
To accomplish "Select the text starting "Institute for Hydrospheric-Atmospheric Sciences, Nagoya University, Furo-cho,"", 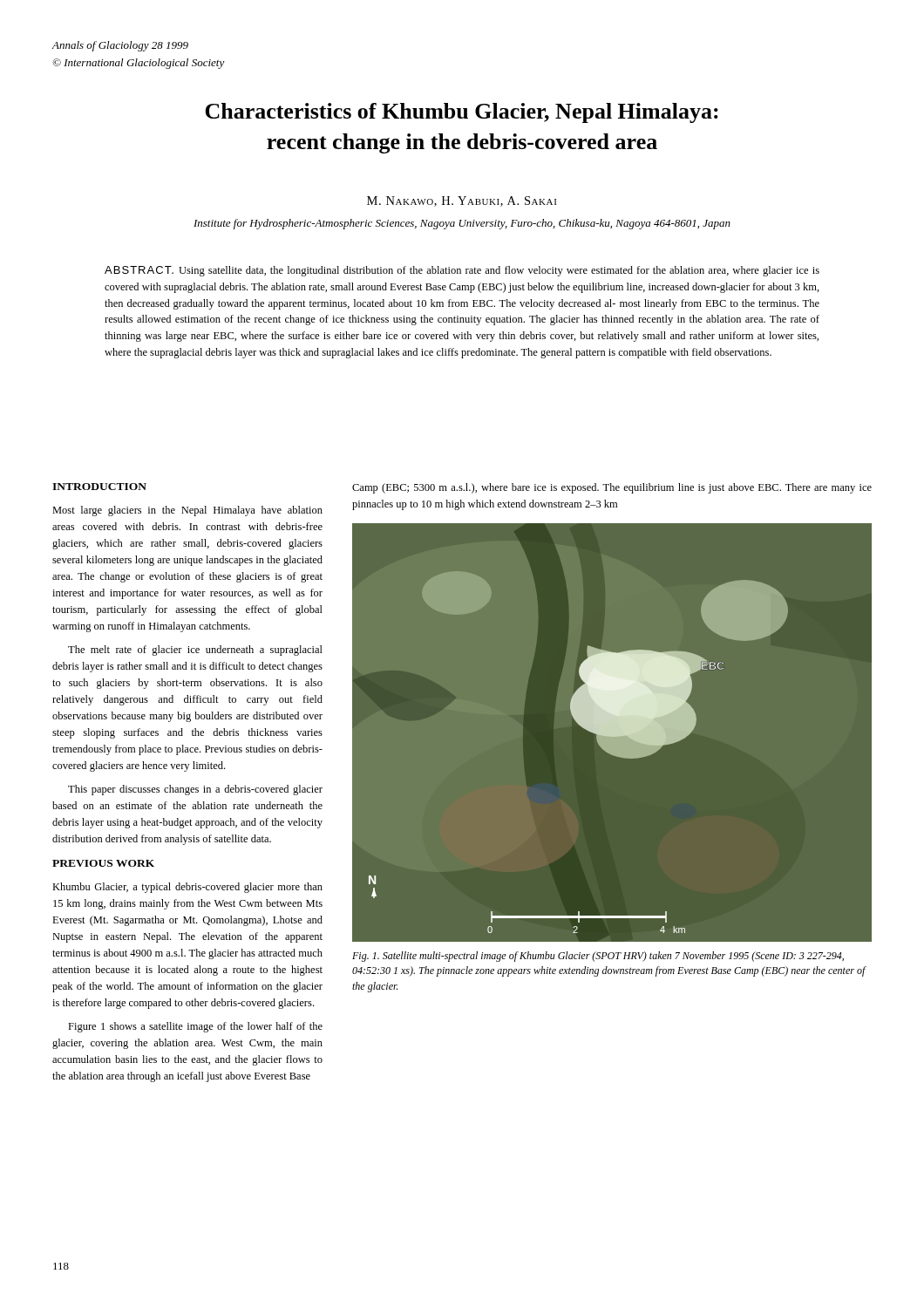I will coord(462,223).
